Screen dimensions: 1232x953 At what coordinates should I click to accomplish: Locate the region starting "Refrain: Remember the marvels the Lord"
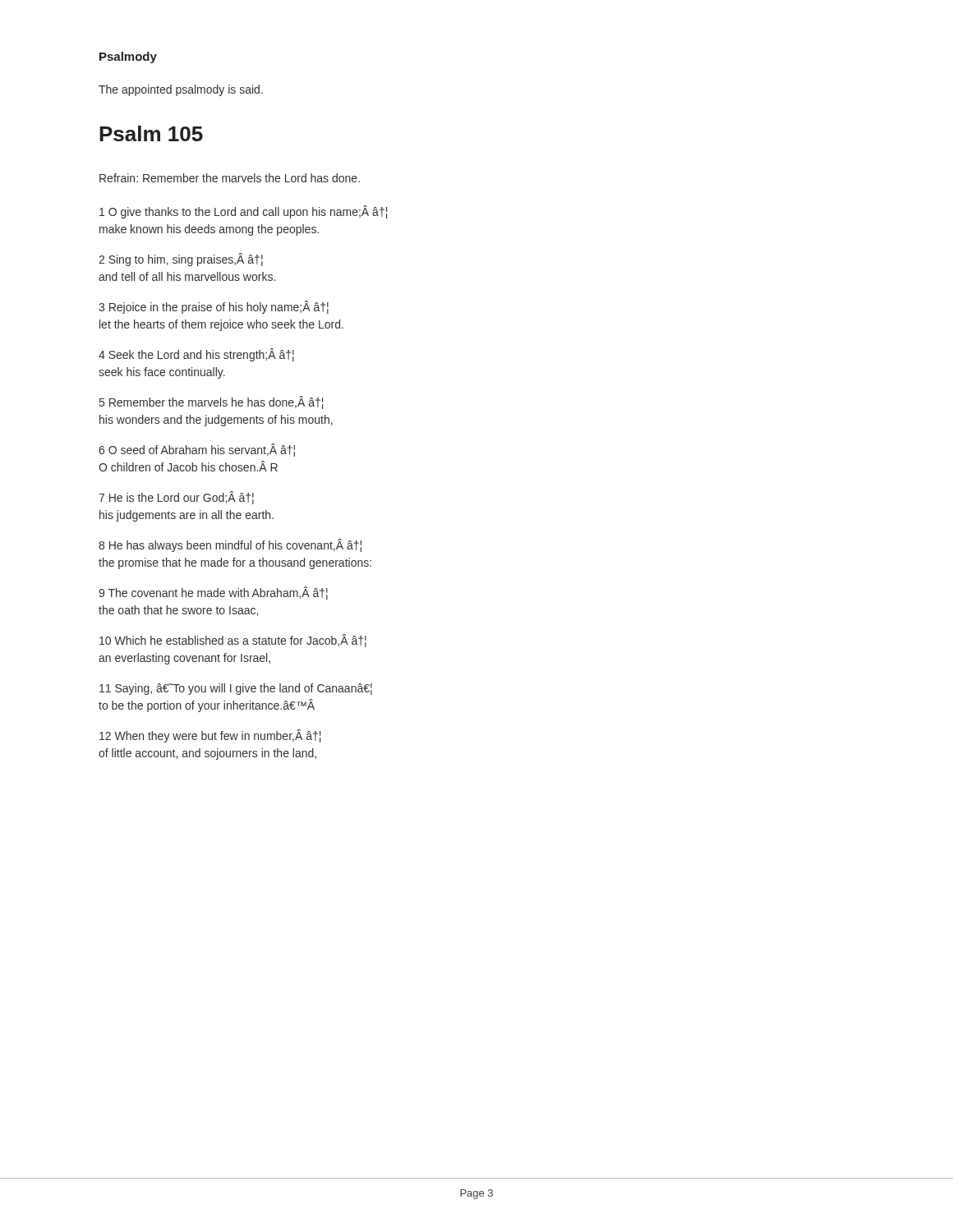(x=230, y=178)
